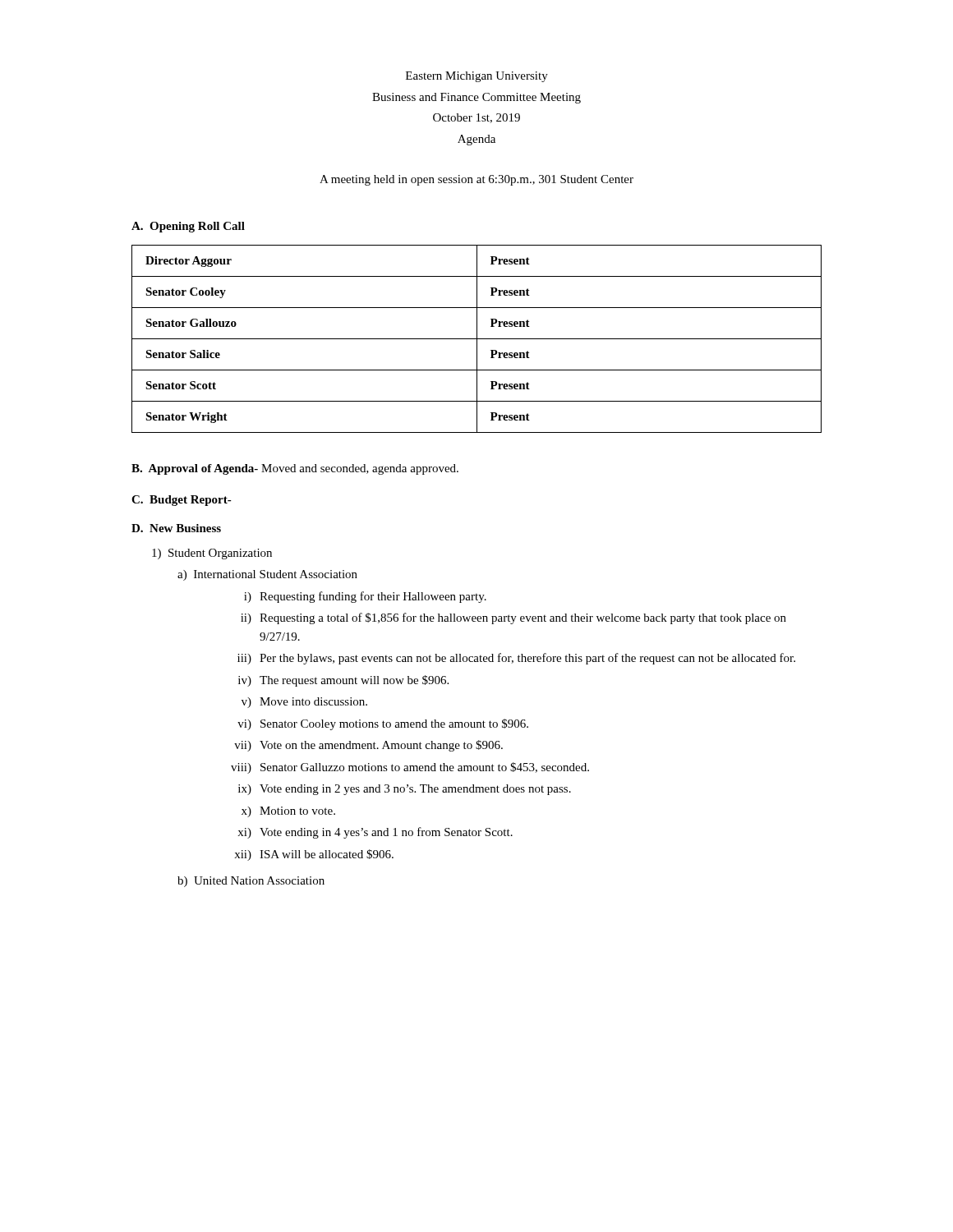
Task: Select the list item that says "v) Move into discussion."
Action: (x=304, y=703)
